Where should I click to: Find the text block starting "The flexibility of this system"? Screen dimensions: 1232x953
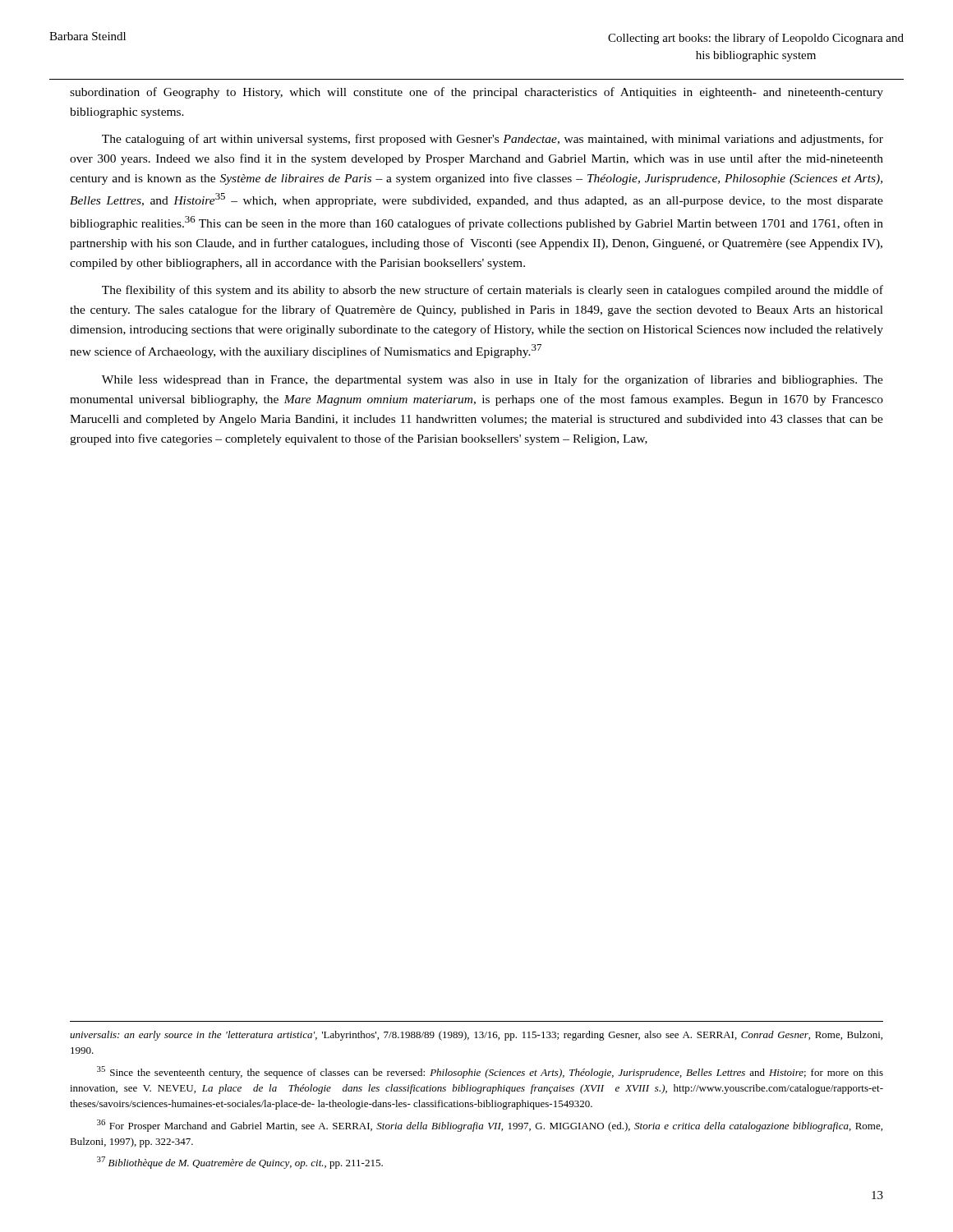476,321
